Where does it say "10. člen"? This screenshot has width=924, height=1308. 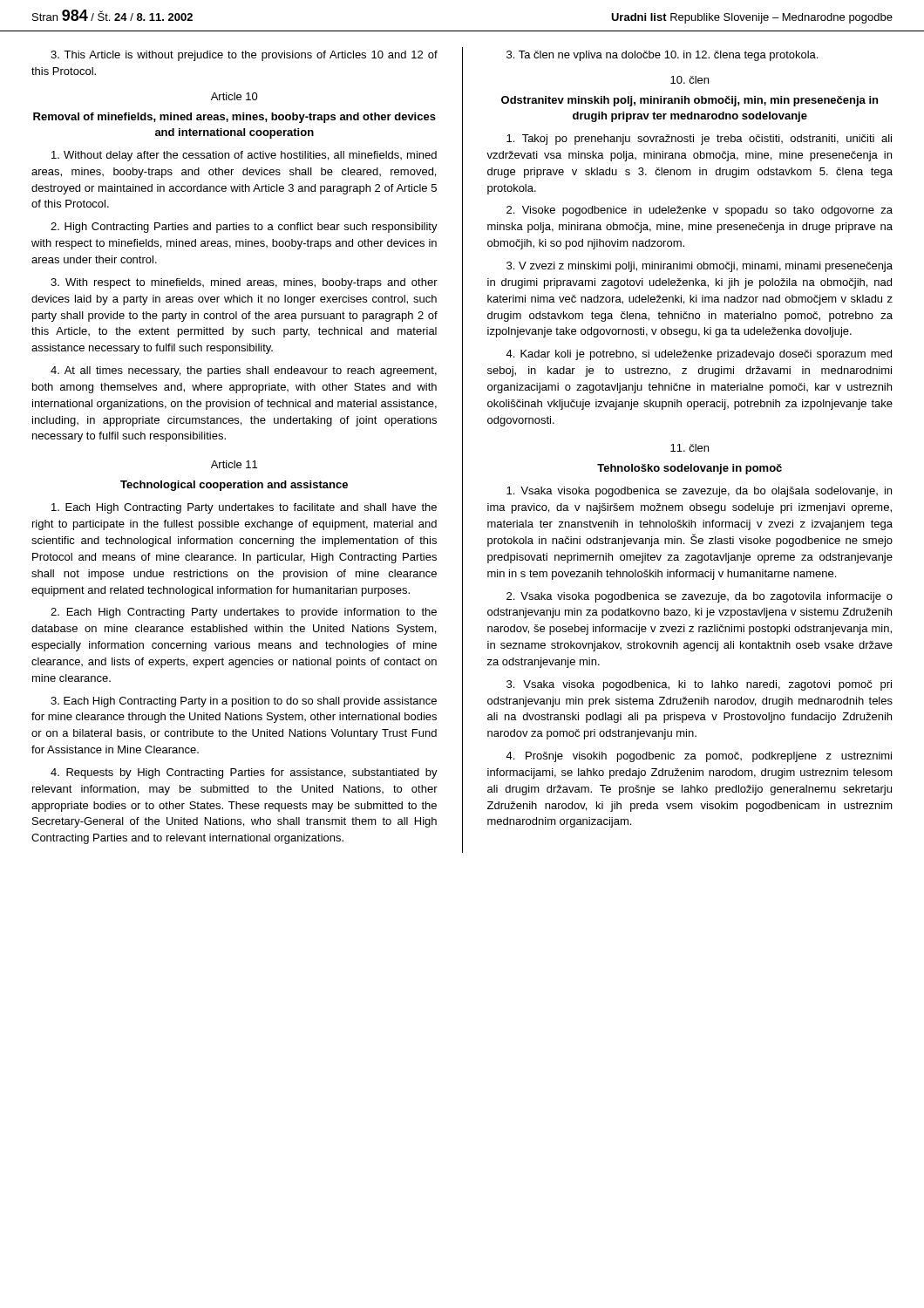pos(690,80)
